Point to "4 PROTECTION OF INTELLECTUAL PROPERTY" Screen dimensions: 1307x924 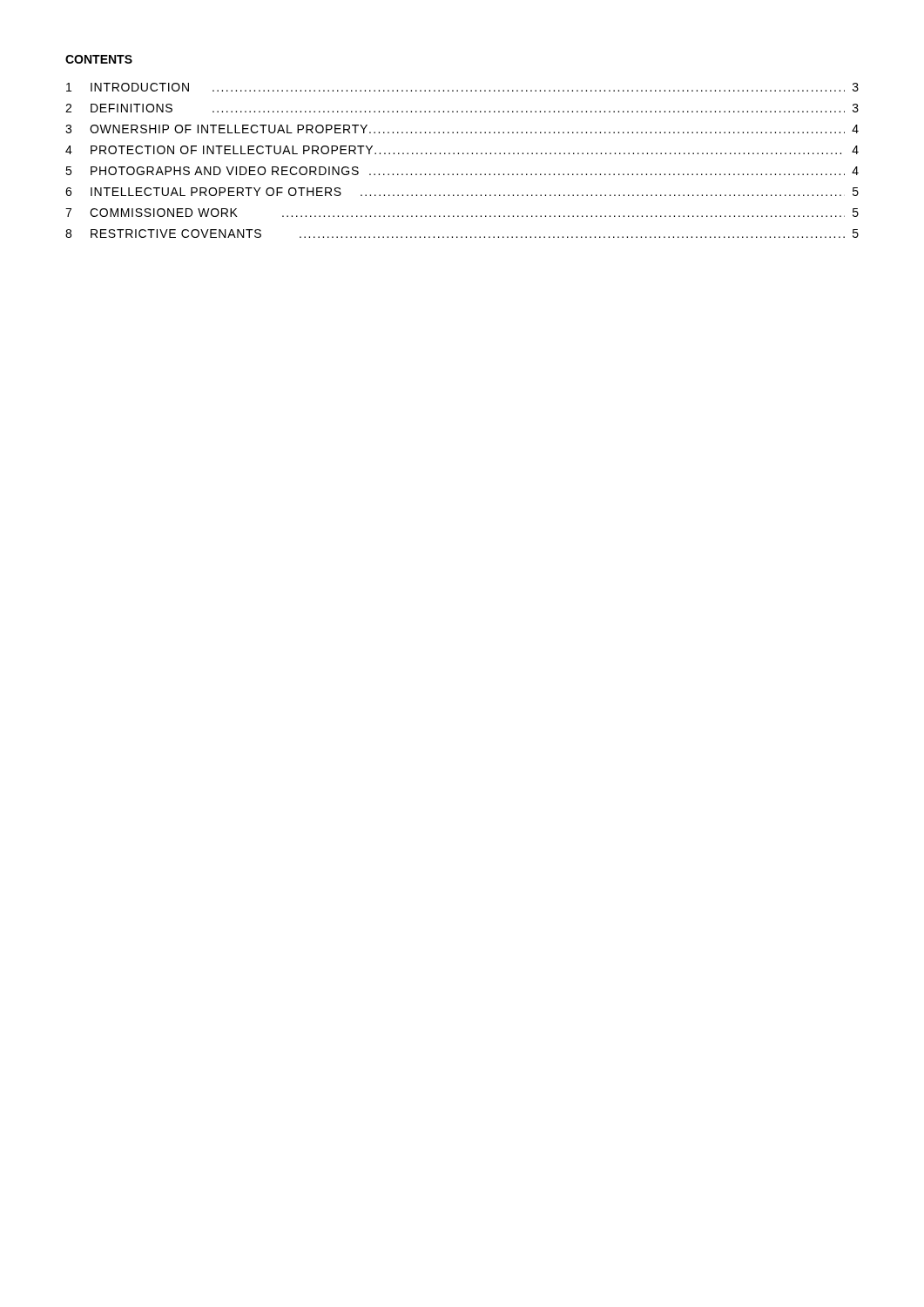click(x=462, y=150)
